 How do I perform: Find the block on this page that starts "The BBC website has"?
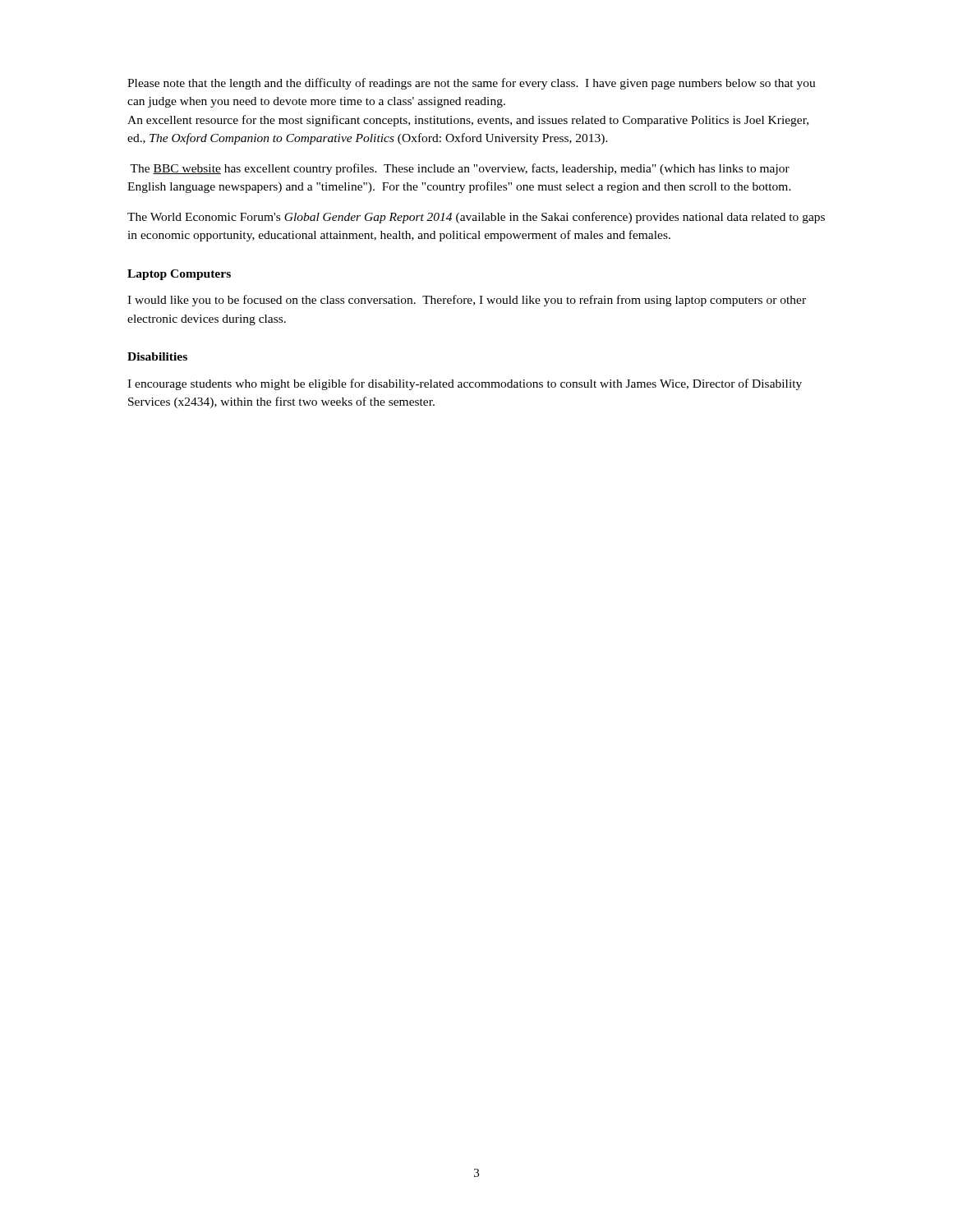coord(459,177)
